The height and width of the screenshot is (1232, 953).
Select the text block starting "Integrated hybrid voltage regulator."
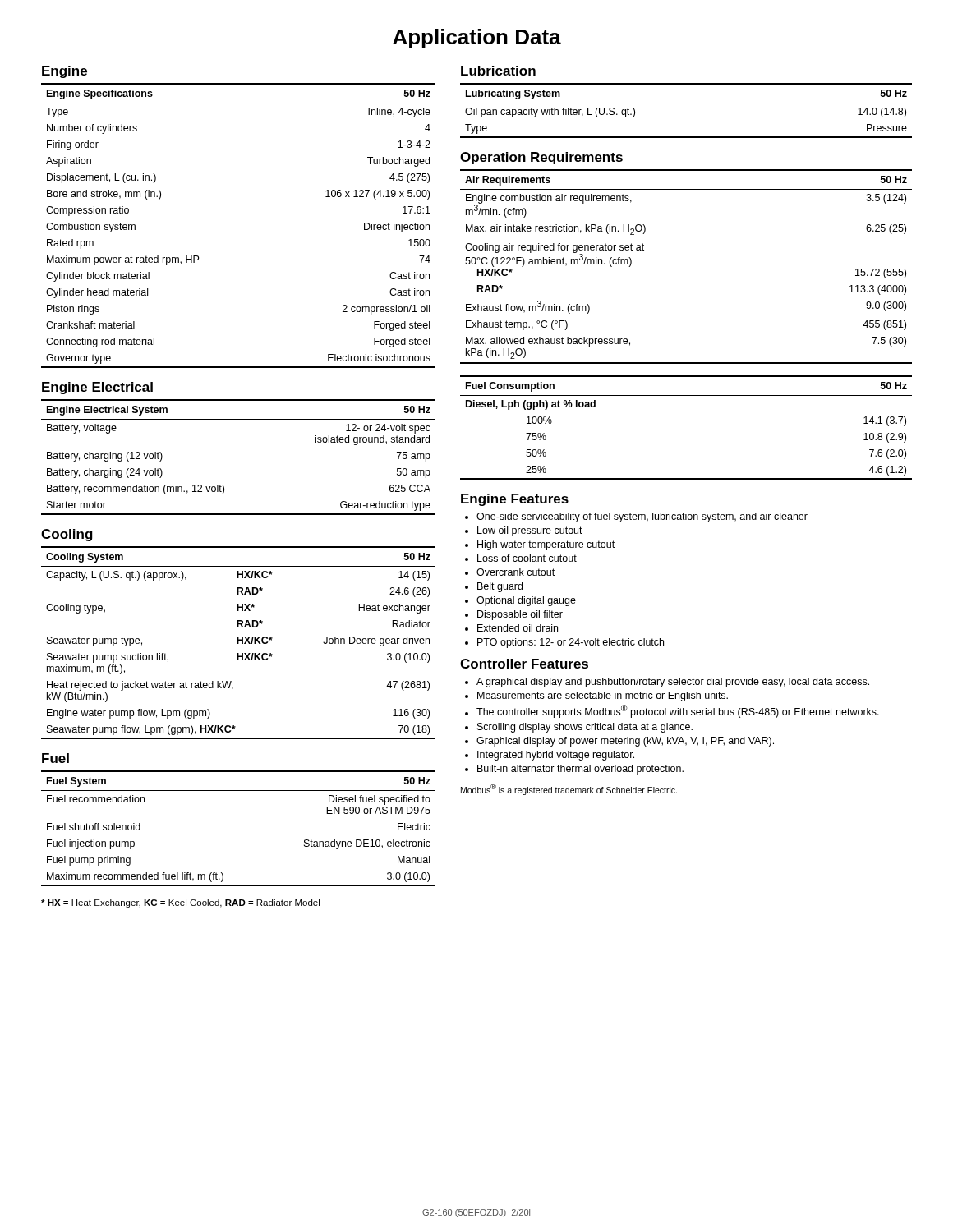point(556,755)
